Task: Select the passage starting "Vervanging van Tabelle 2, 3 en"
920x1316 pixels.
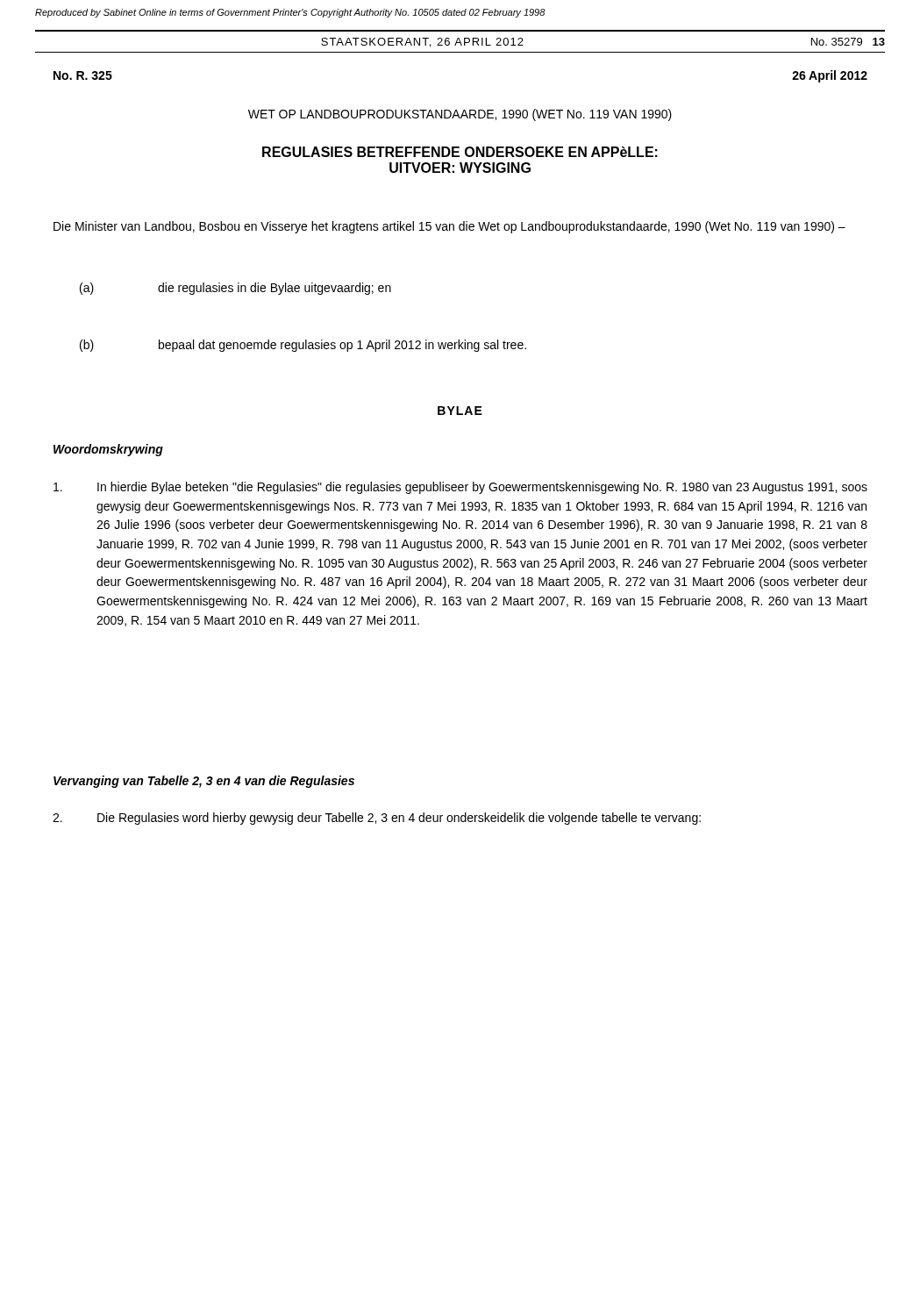Action: click(204, 781)
